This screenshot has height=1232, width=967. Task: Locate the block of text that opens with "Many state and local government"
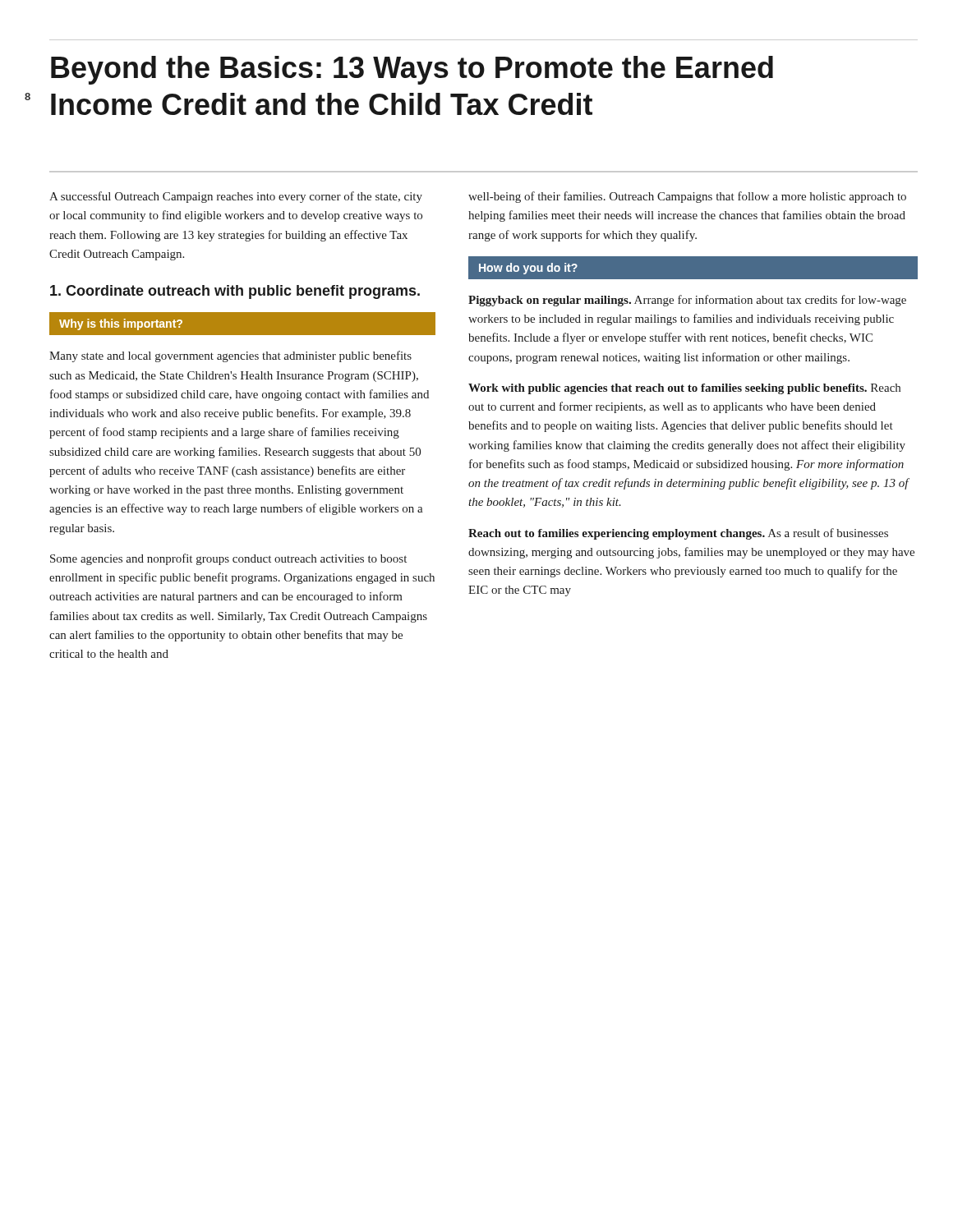click(242, 442)
